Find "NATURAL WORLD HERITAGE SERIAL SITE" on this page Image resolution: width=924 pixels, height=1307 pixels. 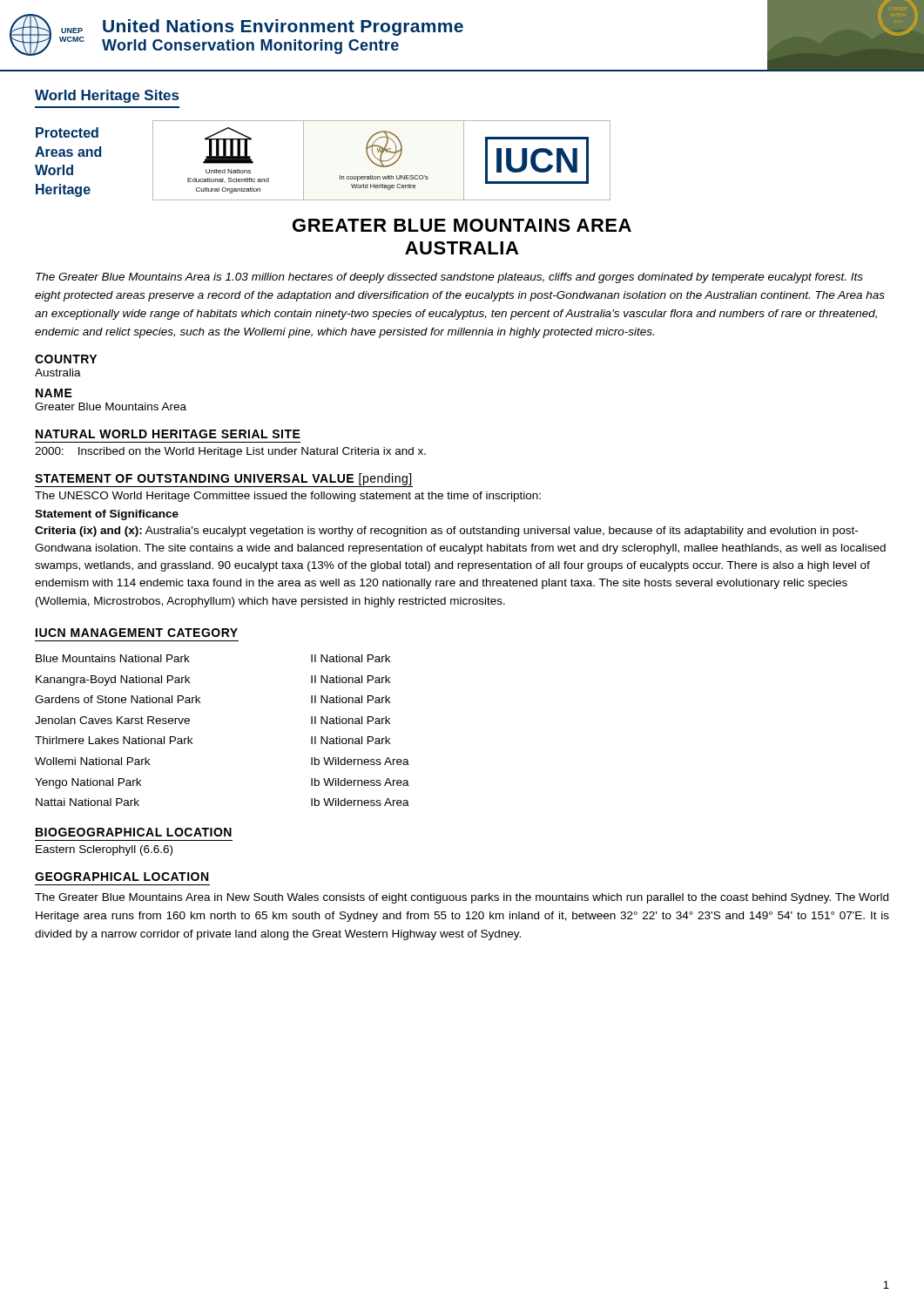coord(168,434)
